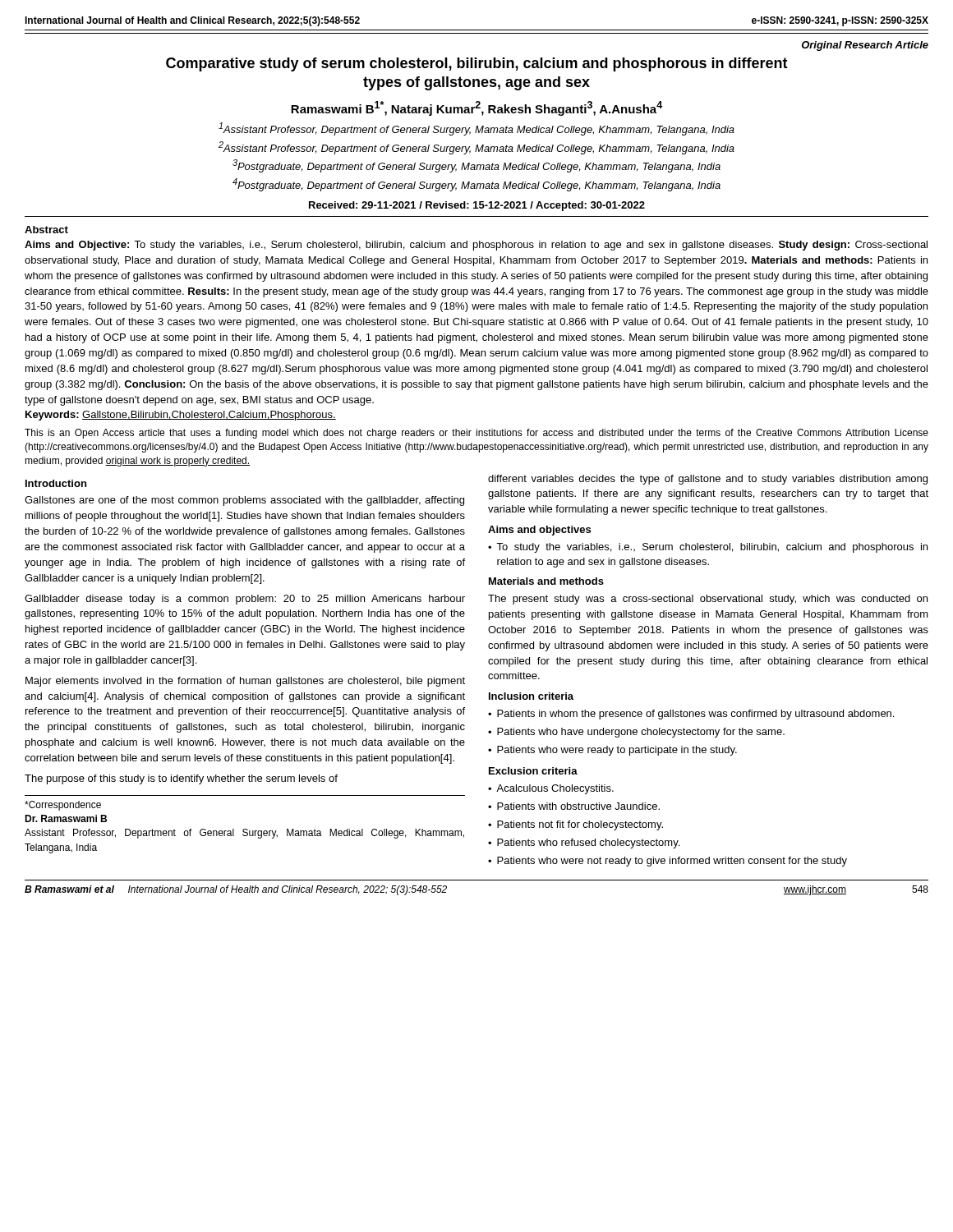Image resolution: width=953 pixels, height=1232 pixels.
Task: Click on the text starting "• Patients in whom the presence of"
Action: point(692,714)
